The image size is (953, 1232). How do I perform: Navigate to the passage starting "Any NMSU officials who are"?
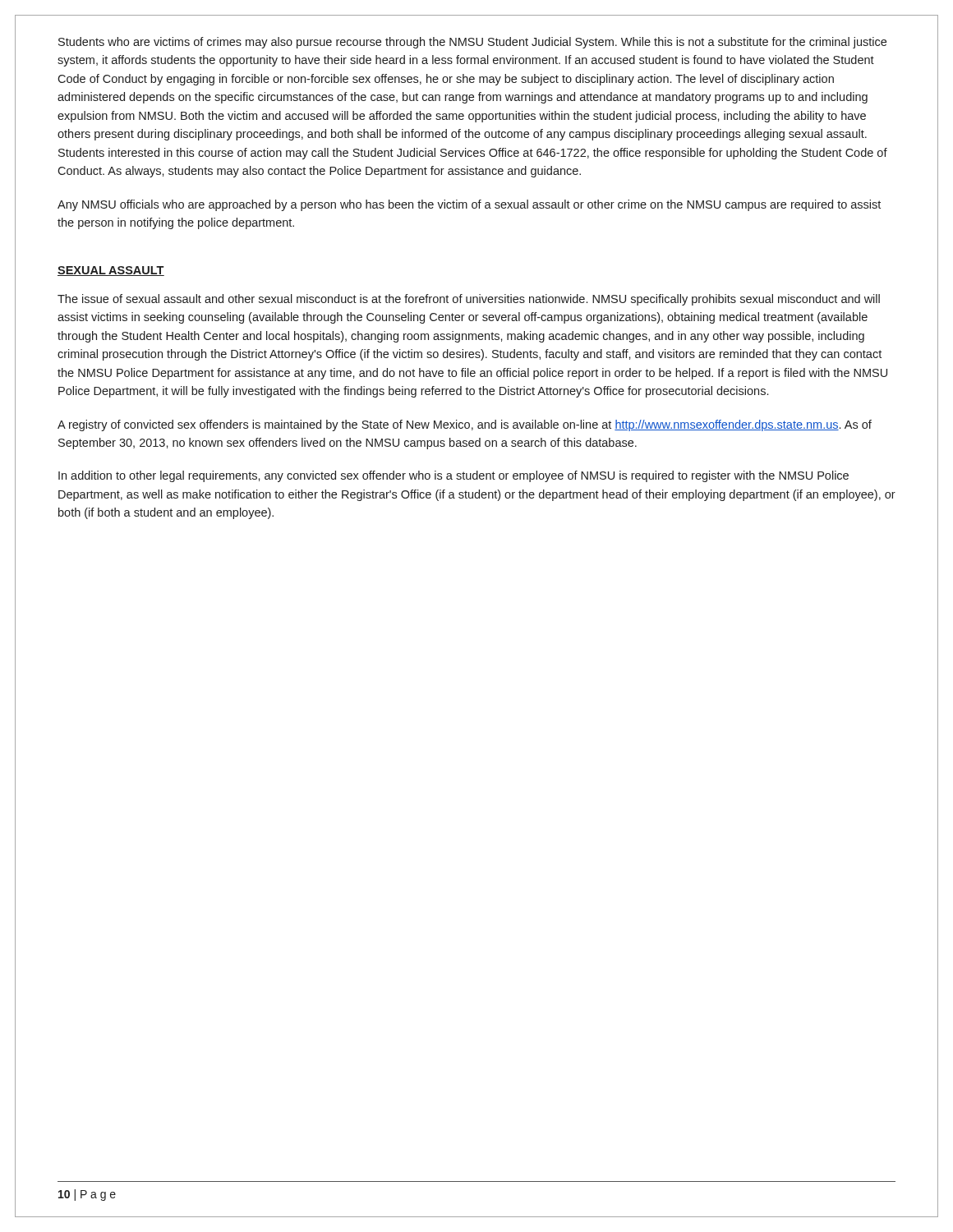click(x=469, y=214)
